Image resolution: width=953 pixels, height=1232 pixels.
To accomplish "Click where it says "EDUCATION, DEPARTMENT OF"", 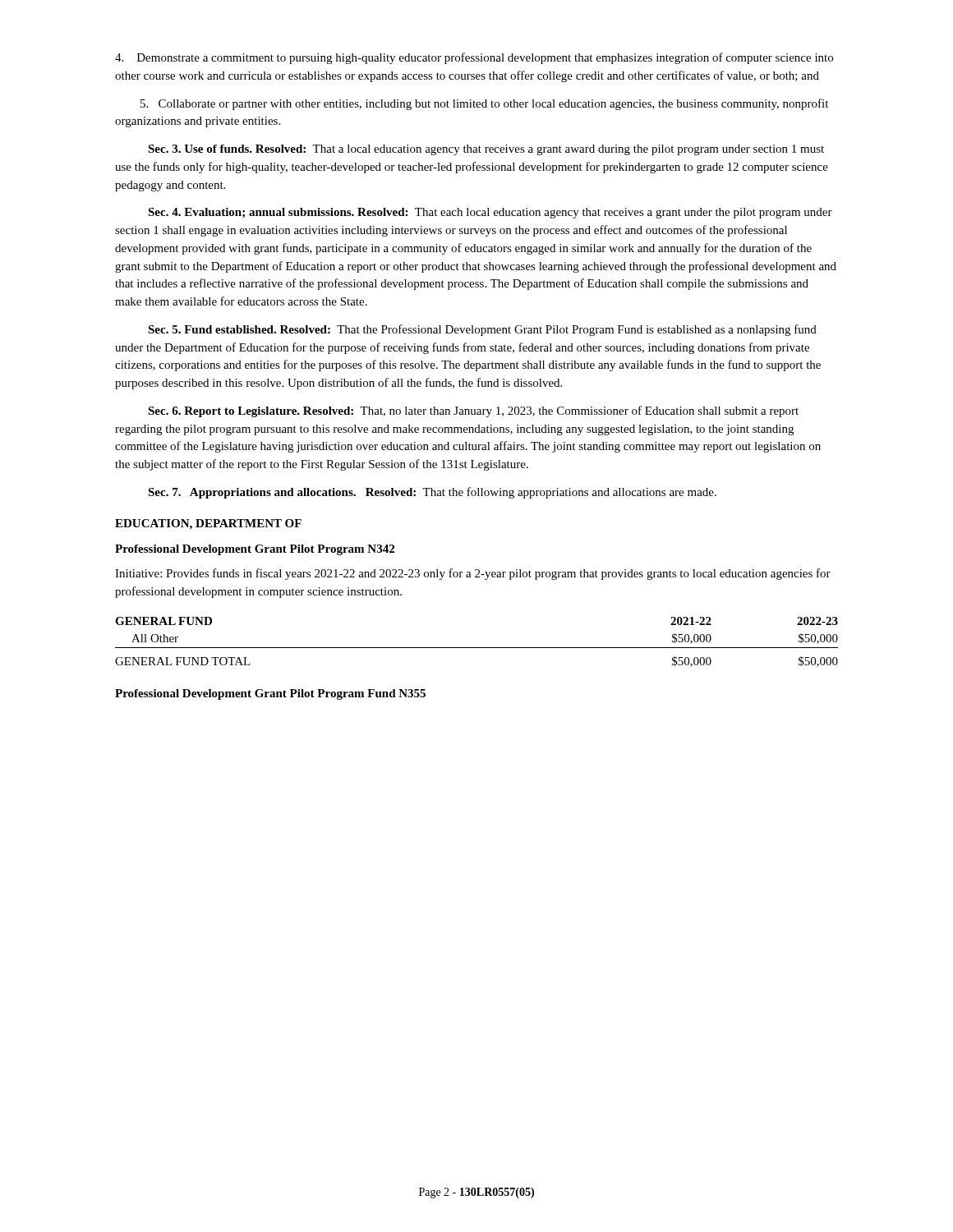I will (208, 524).
